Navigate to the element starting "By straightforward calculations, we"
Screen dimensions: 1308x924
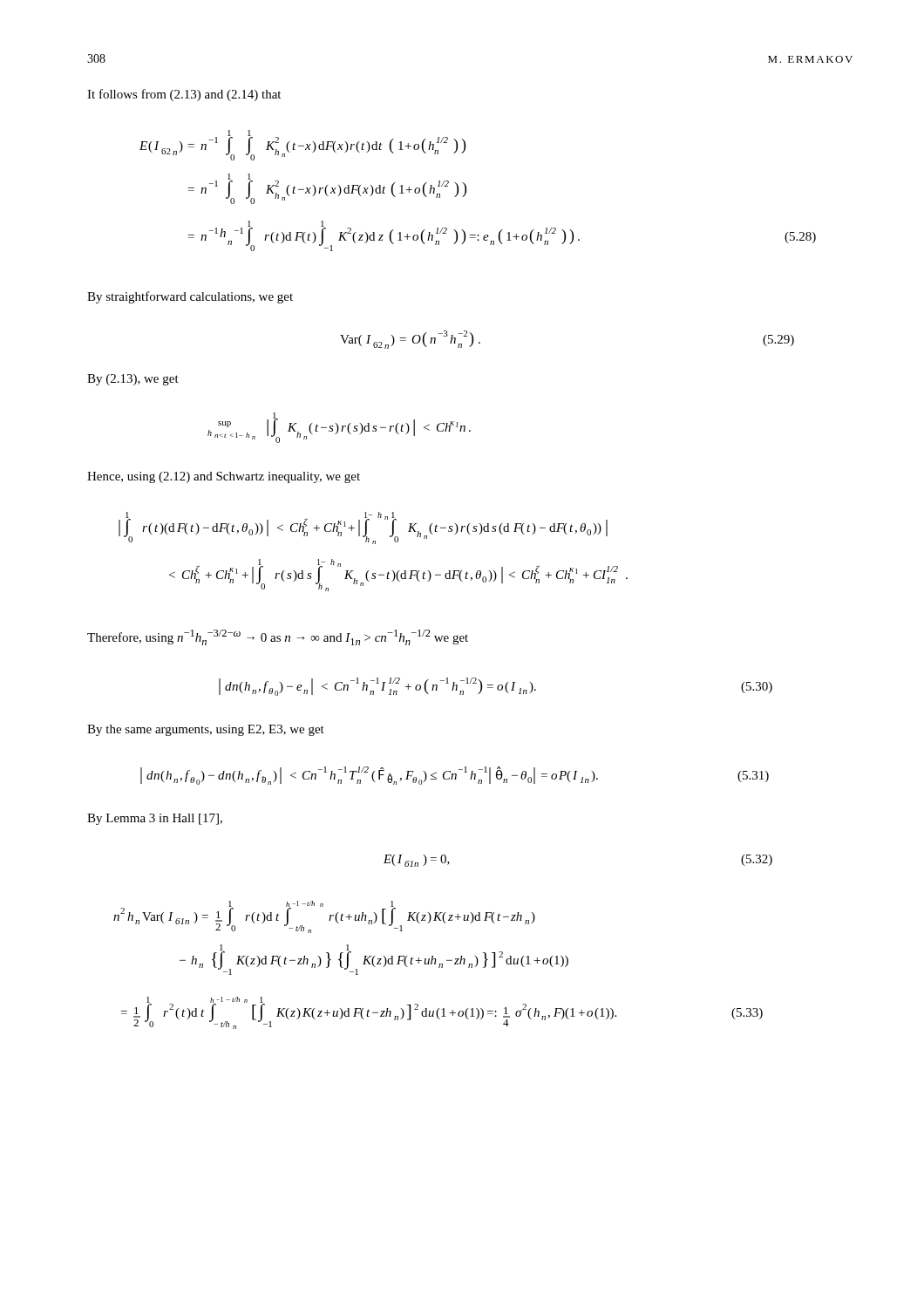pyautogui.click(x=190, y=296)
